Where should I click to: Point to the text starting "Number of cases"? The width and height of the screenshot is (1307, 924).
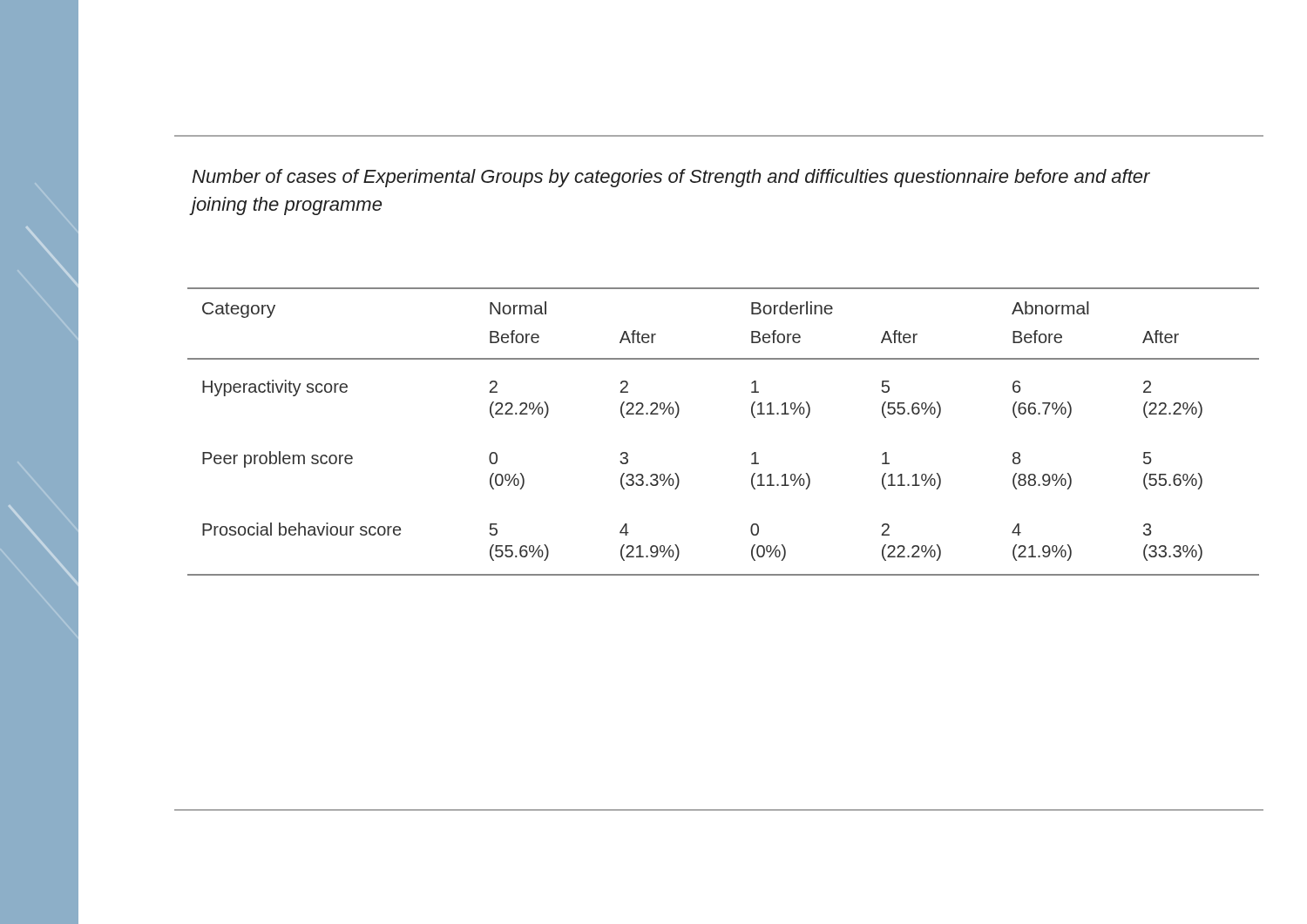coord(697,191)
